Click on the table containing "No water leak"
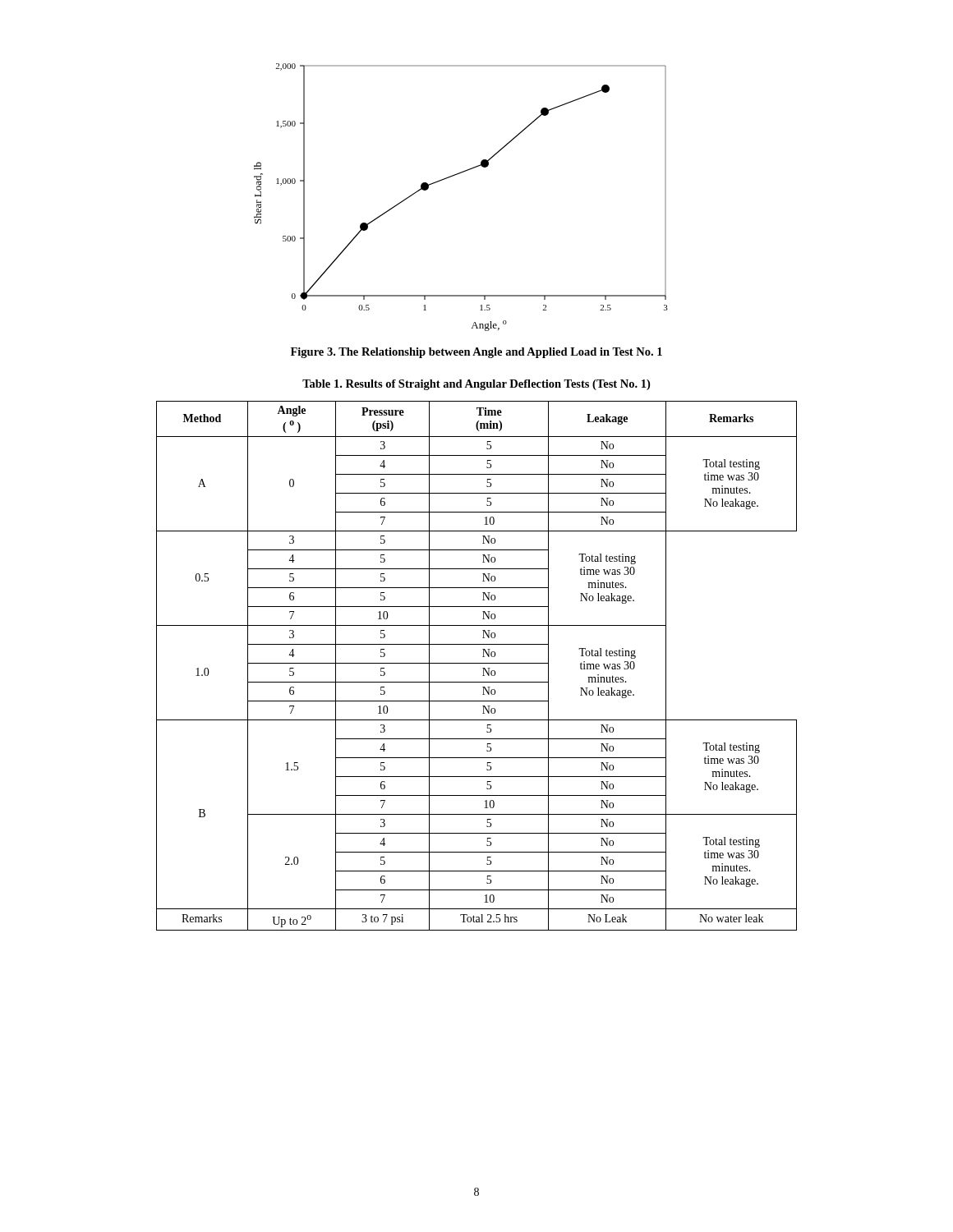Viewport: 953px width, 1232px height. coord(476,666)
